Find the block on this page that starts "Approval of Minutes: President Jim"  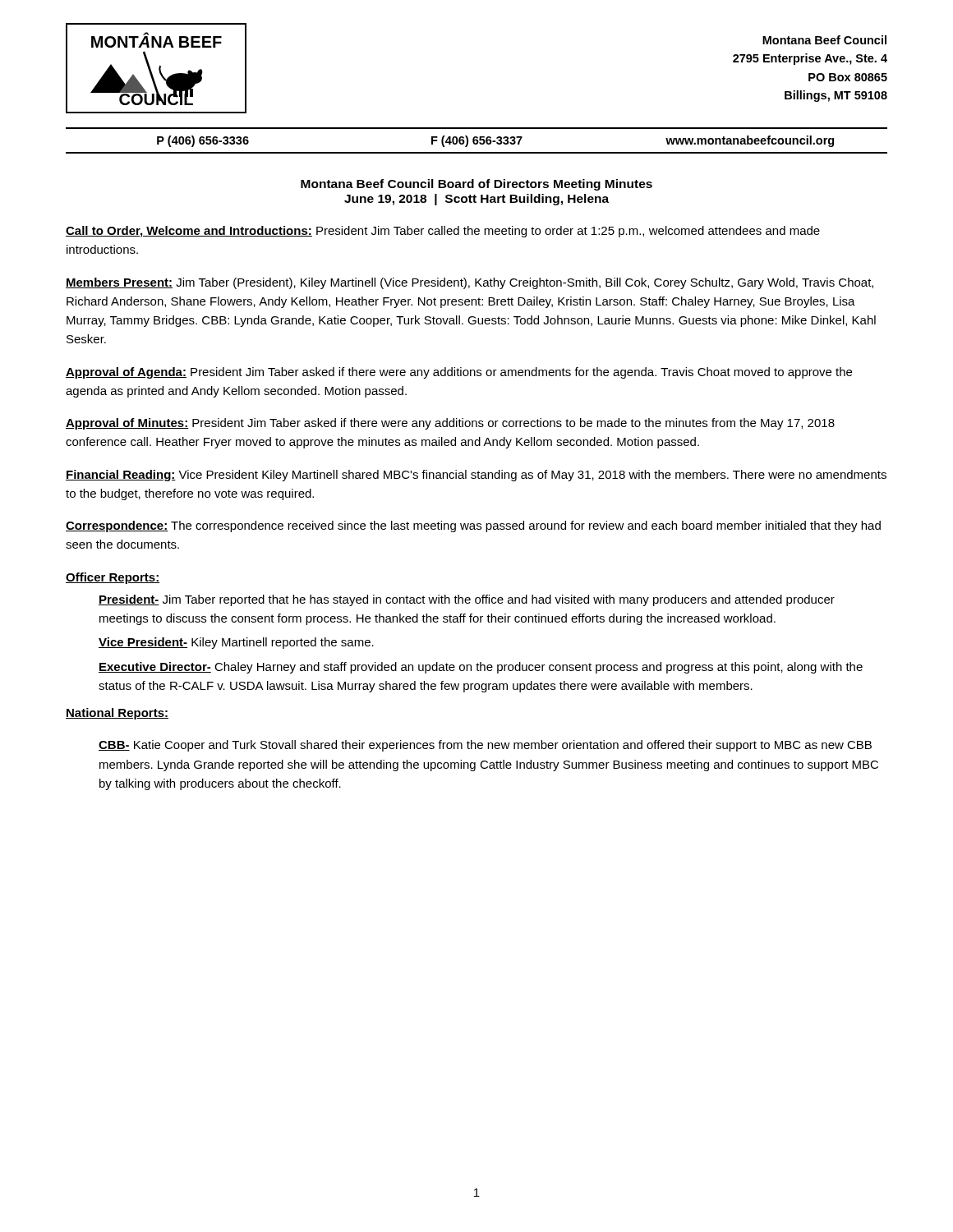coord(450,432)
